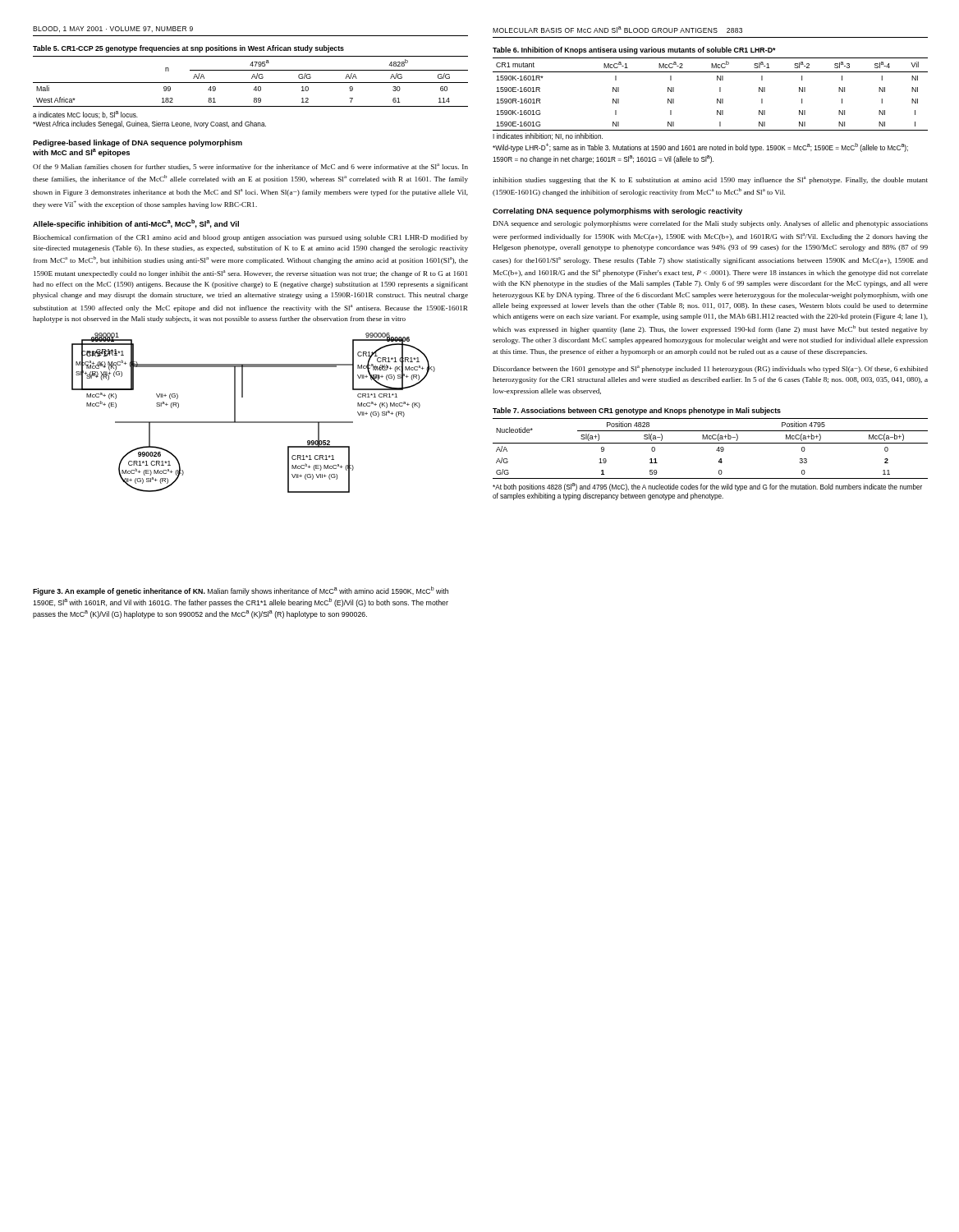
Task: Point to the block beginning "inhibition studies suggesting that the"
Action: (x=710, y=185)
